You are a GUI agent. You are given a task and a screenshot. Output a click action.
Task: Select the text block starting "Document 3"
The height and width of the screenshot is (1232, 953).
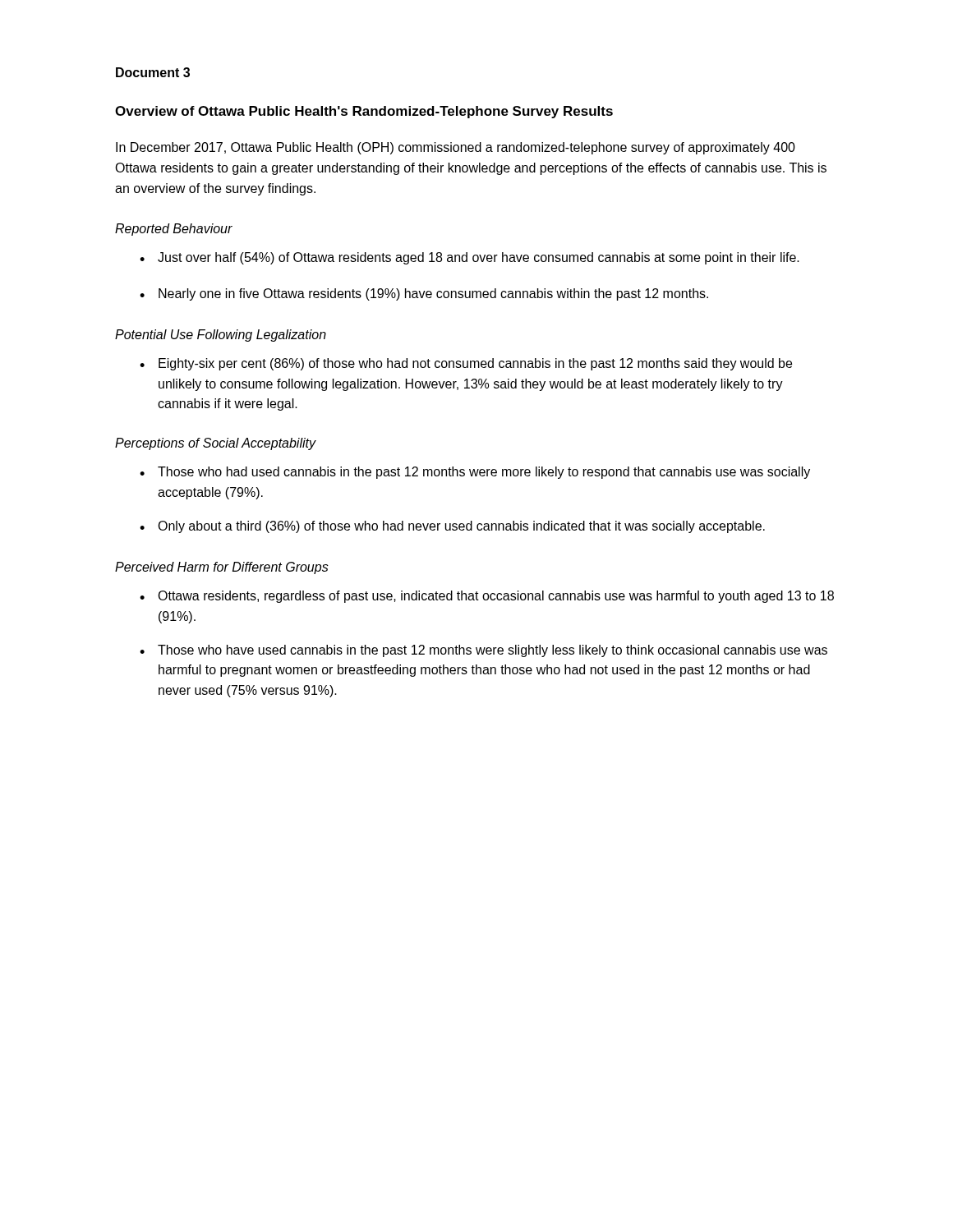(153, 73)
